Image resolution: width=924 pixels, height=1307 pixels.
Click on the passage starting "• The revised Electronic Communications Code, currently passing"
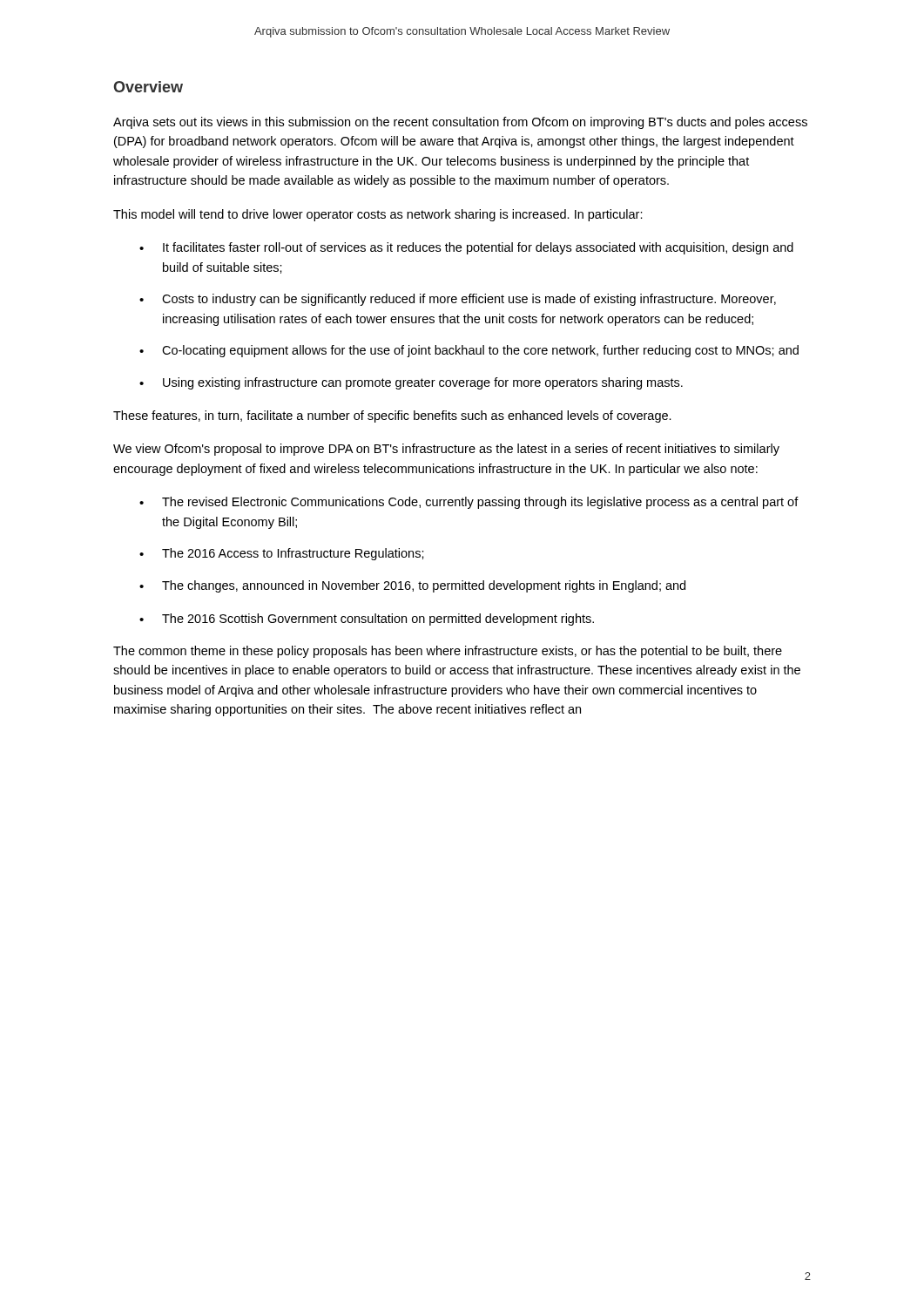(x=475, y=512)
